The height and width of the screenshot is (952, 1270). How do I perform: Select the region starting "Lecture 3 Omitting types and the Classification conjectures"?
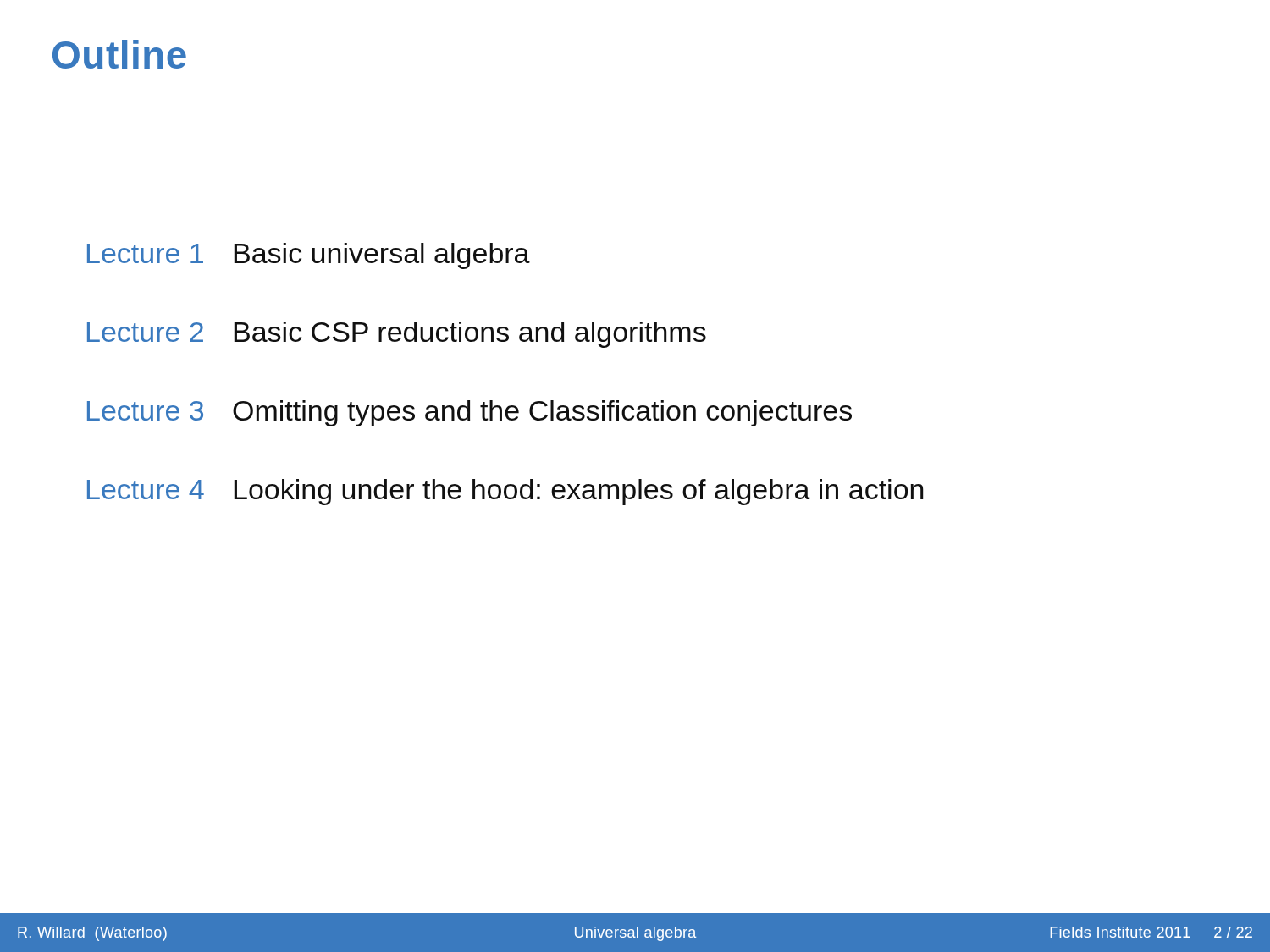[469, 411]
